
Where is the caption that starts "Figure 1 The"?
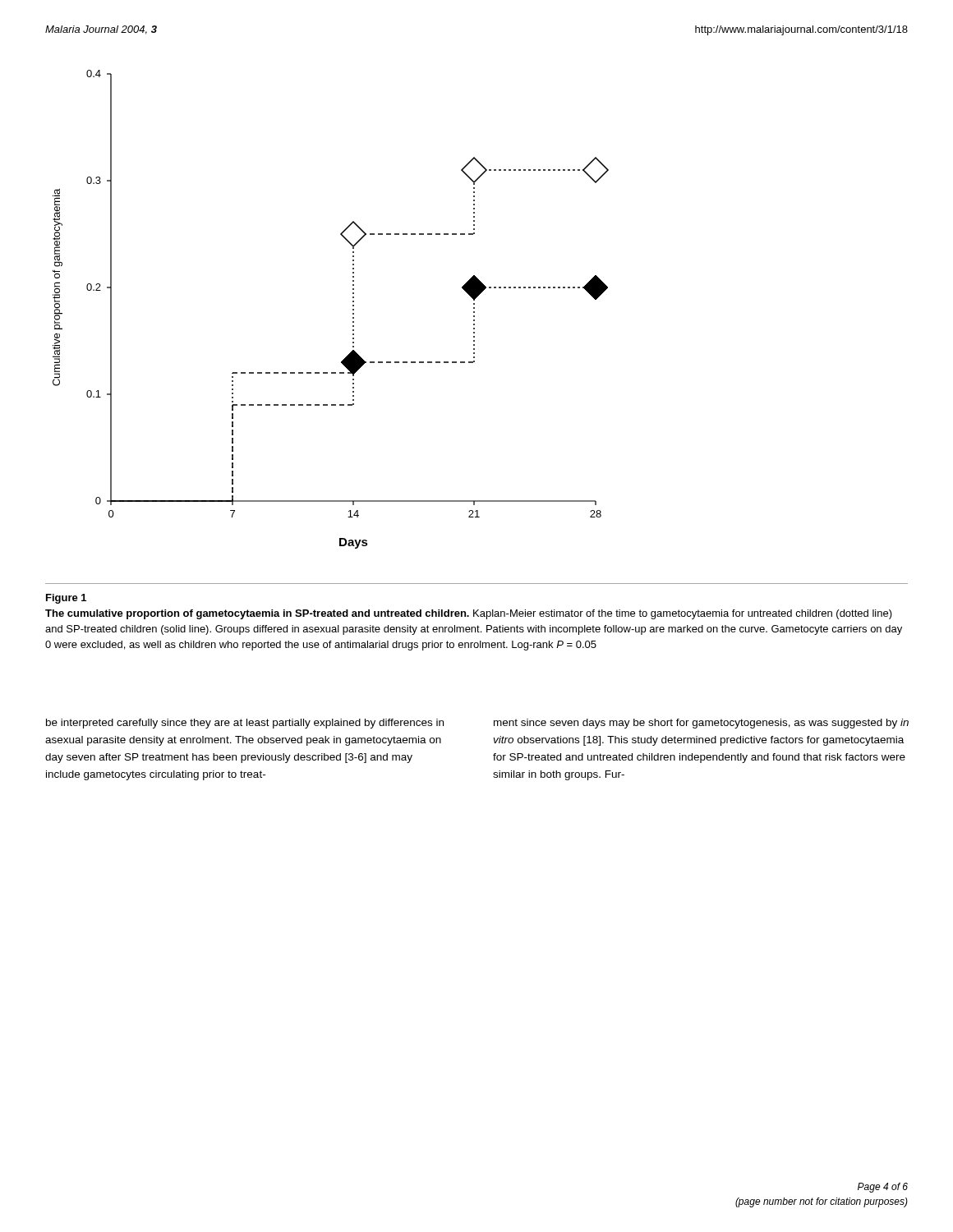pyautogui.click(x=474, y=621)
